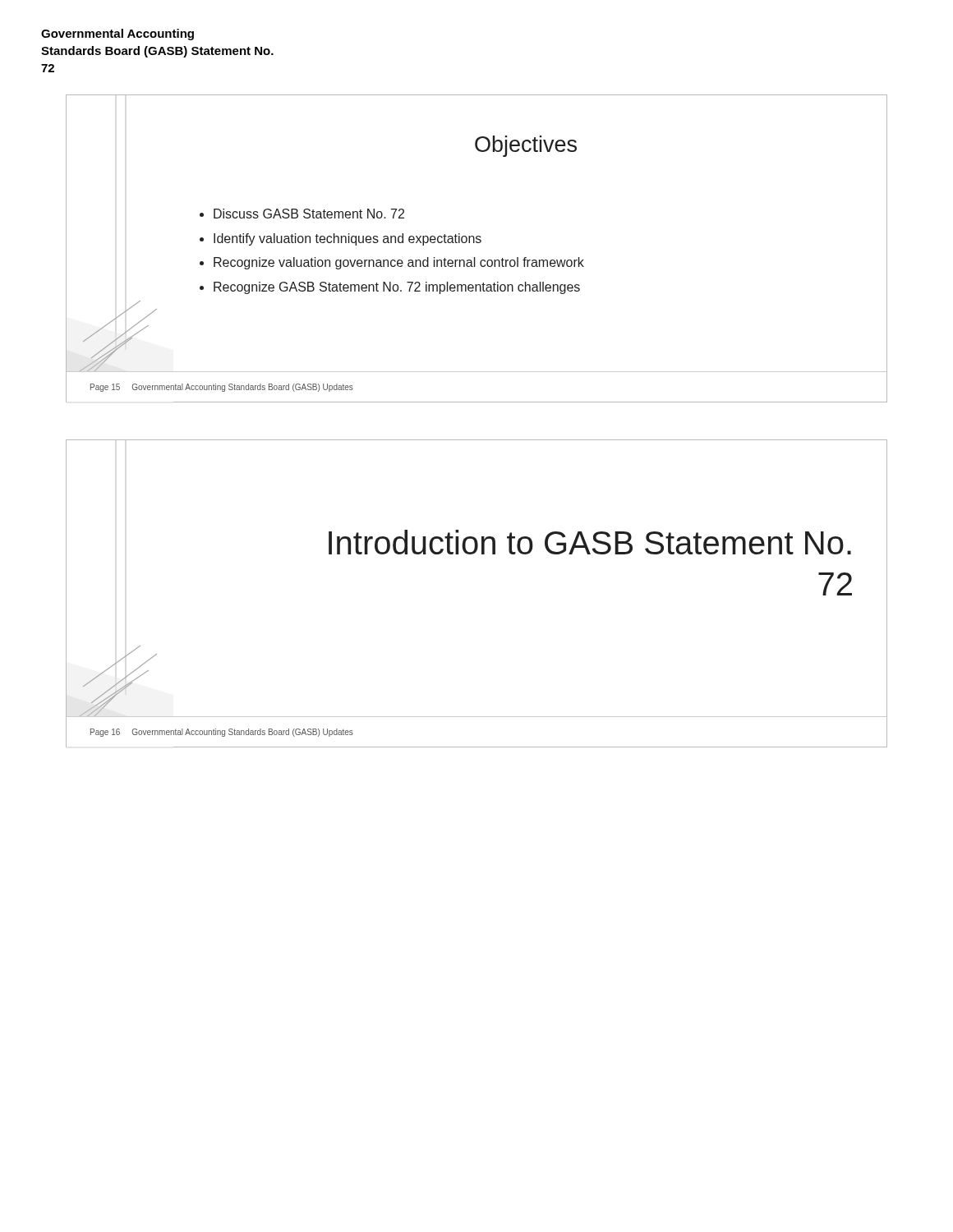953x1232 pixels.
Task: Select the list item with the text "Recognize valuation governance and internal"
Action: point(398,263)
